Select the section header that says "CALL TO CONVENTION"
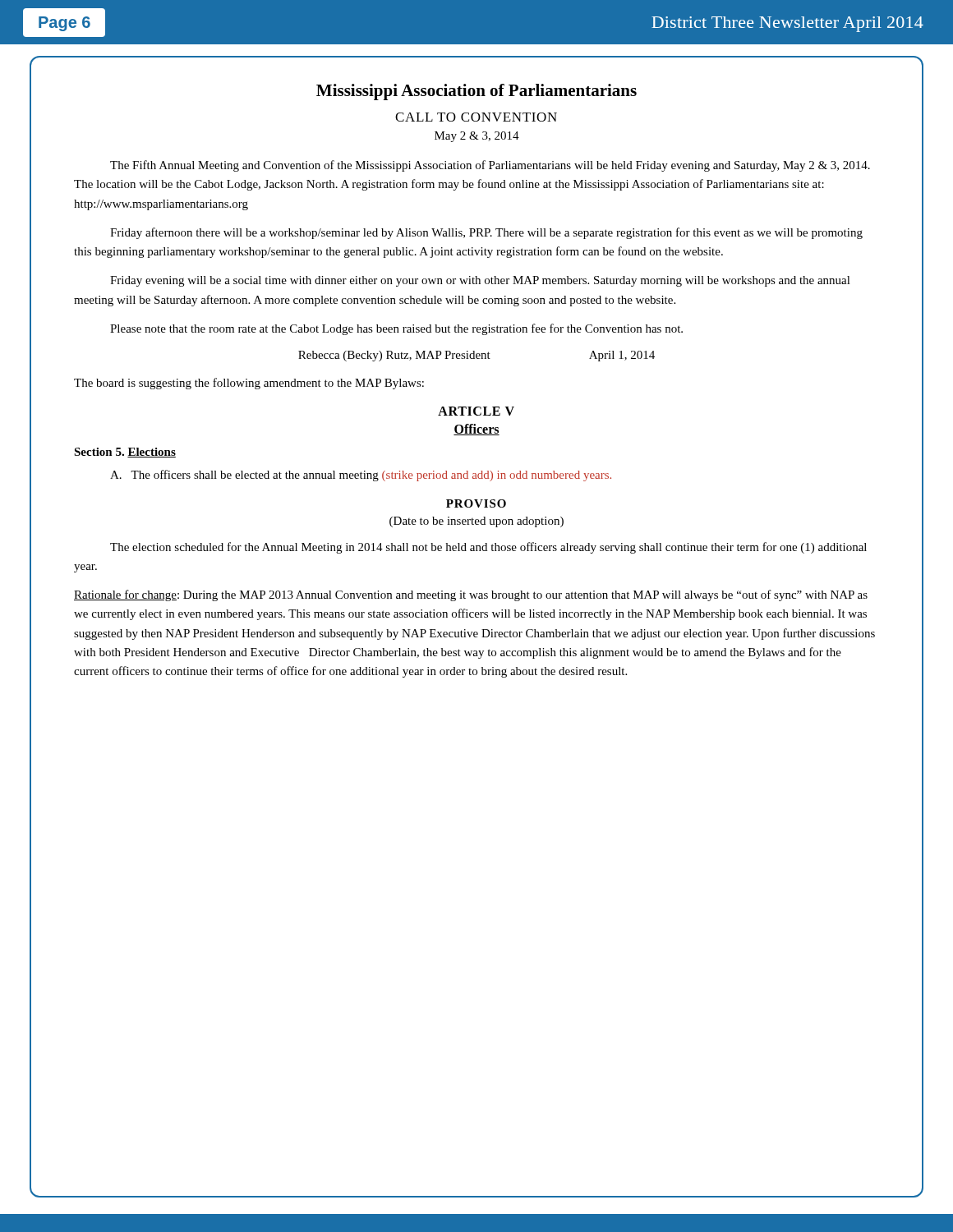 coord(476,117)
